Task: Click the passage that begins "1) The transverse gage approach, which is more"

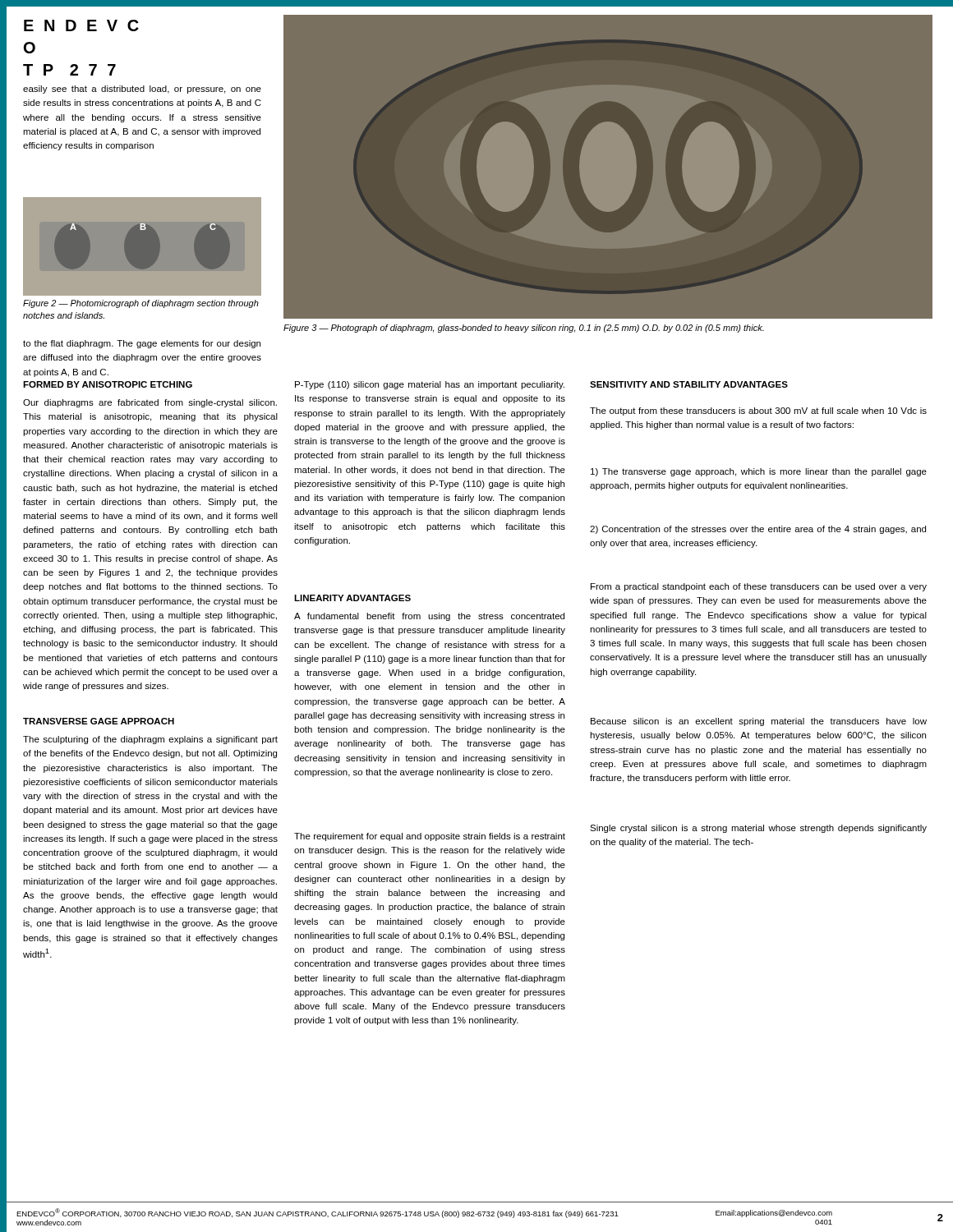Action: (x=758, y=479)
